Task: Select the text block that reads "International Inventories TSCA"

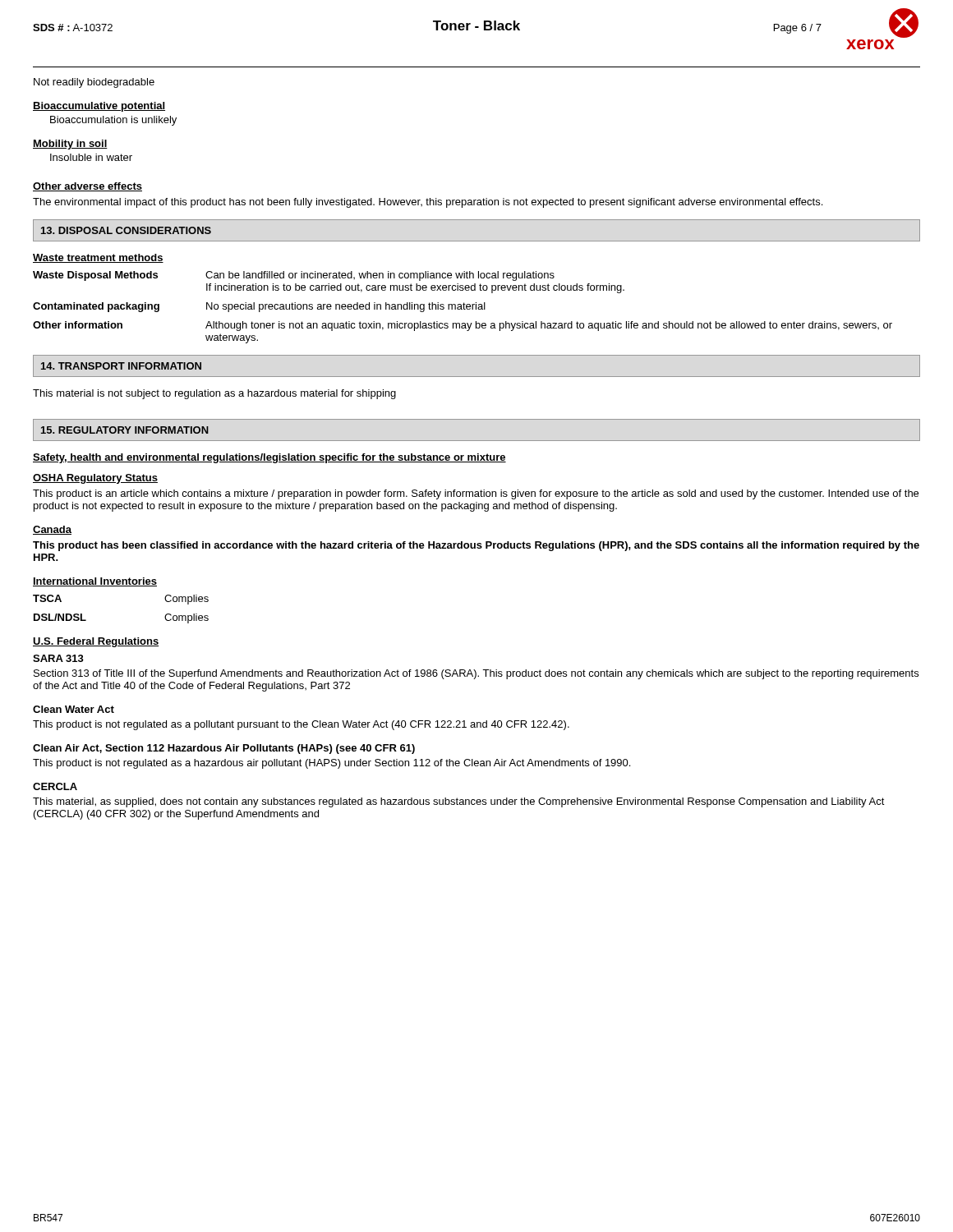Action: click(x=95, y=582)
